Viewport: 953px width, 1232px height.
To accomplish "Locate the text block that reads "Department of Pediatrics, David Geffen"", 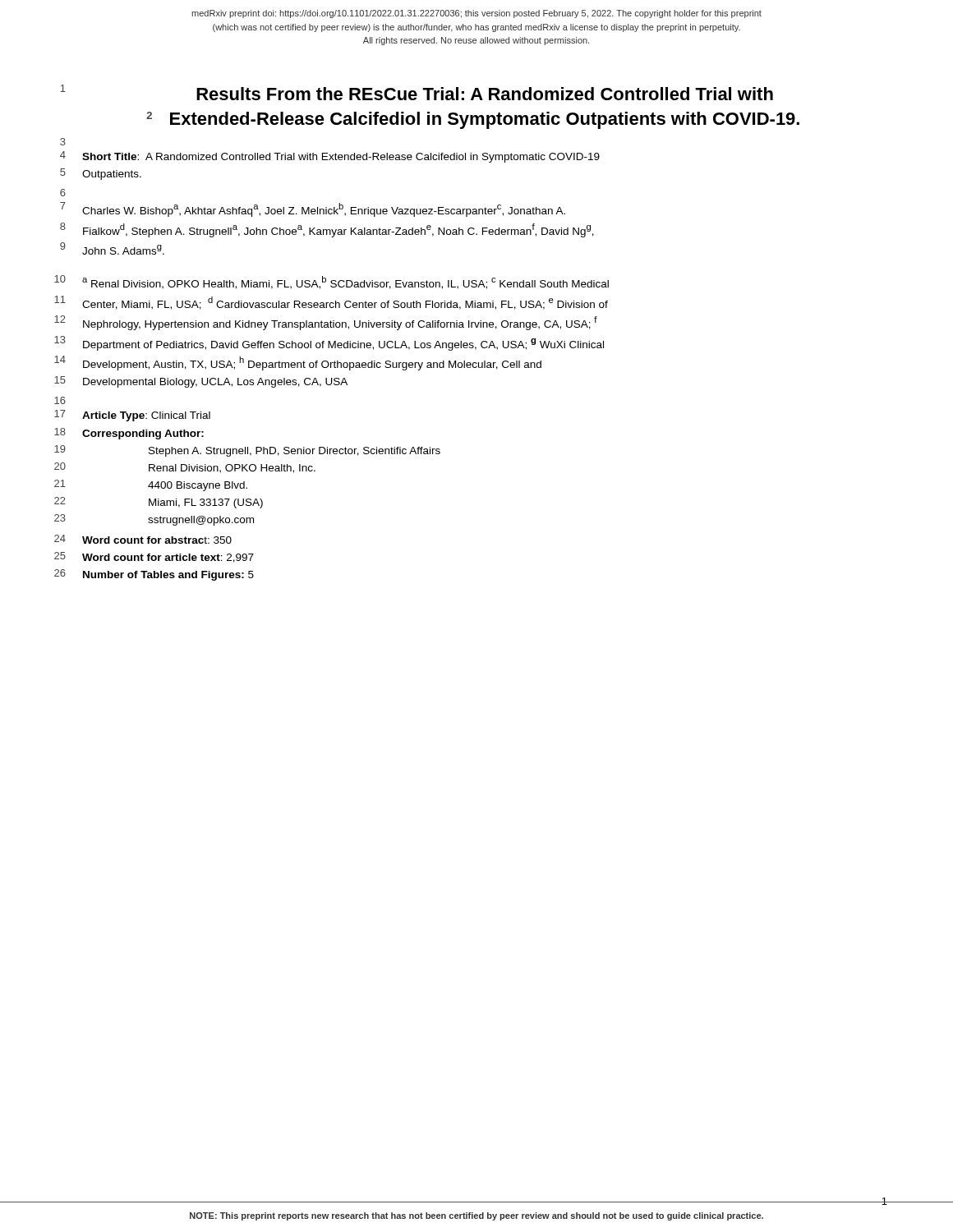I will coord(343,342).
